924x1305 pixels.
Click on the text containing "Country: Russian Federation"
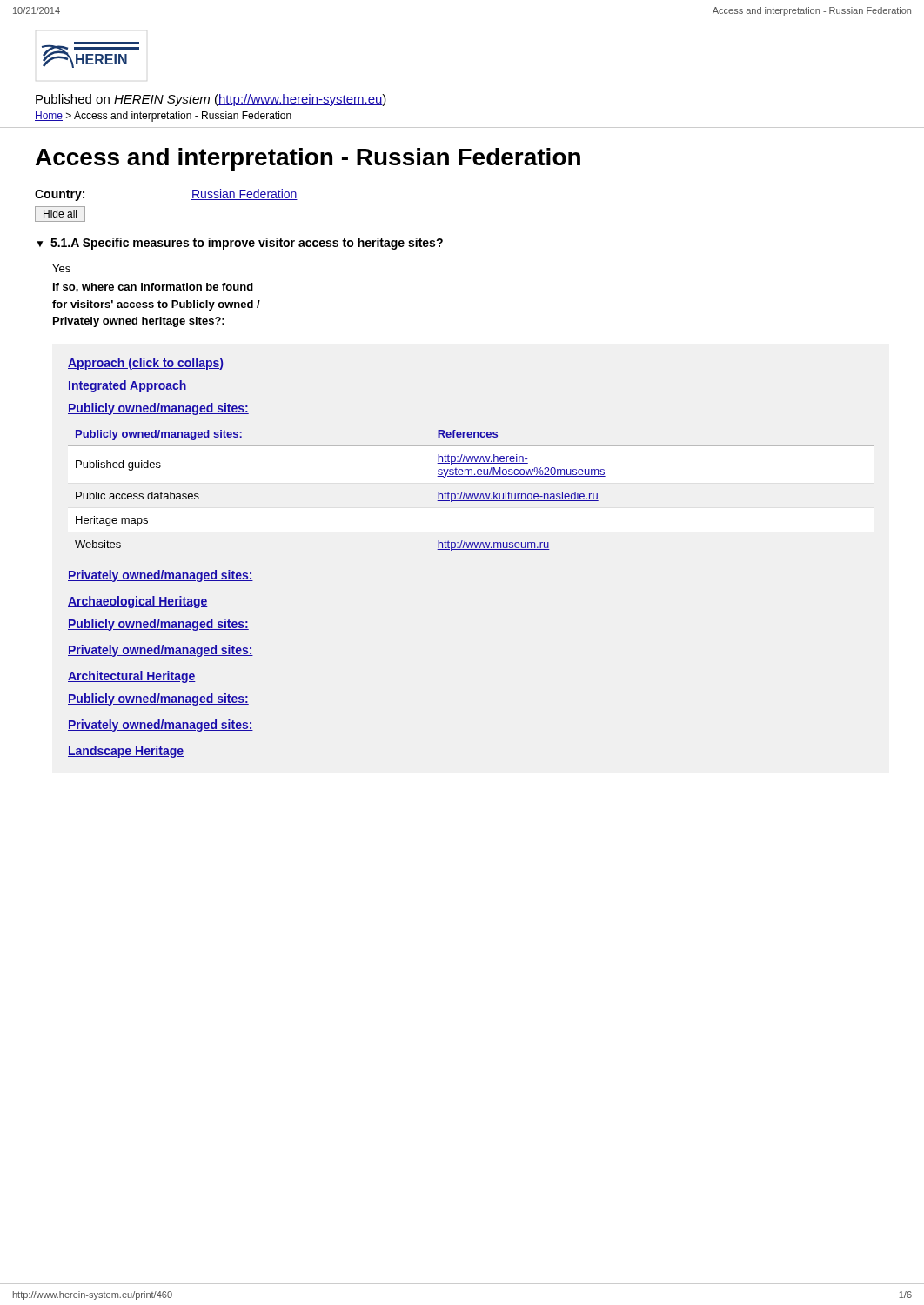(x=61, y=194)
